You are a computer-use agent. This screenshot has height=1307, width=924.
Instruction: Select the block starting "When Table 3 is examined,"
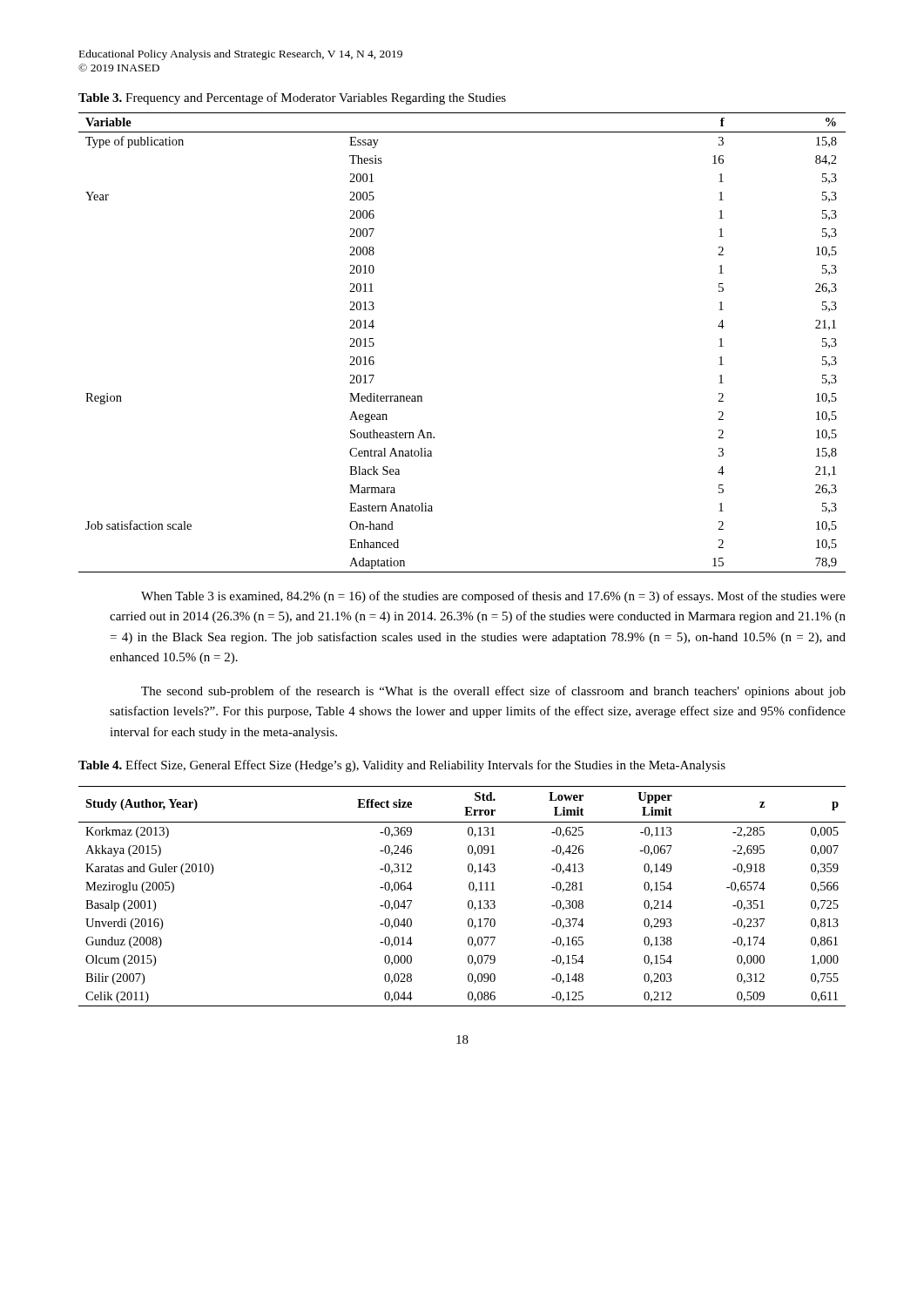point(478,627)
